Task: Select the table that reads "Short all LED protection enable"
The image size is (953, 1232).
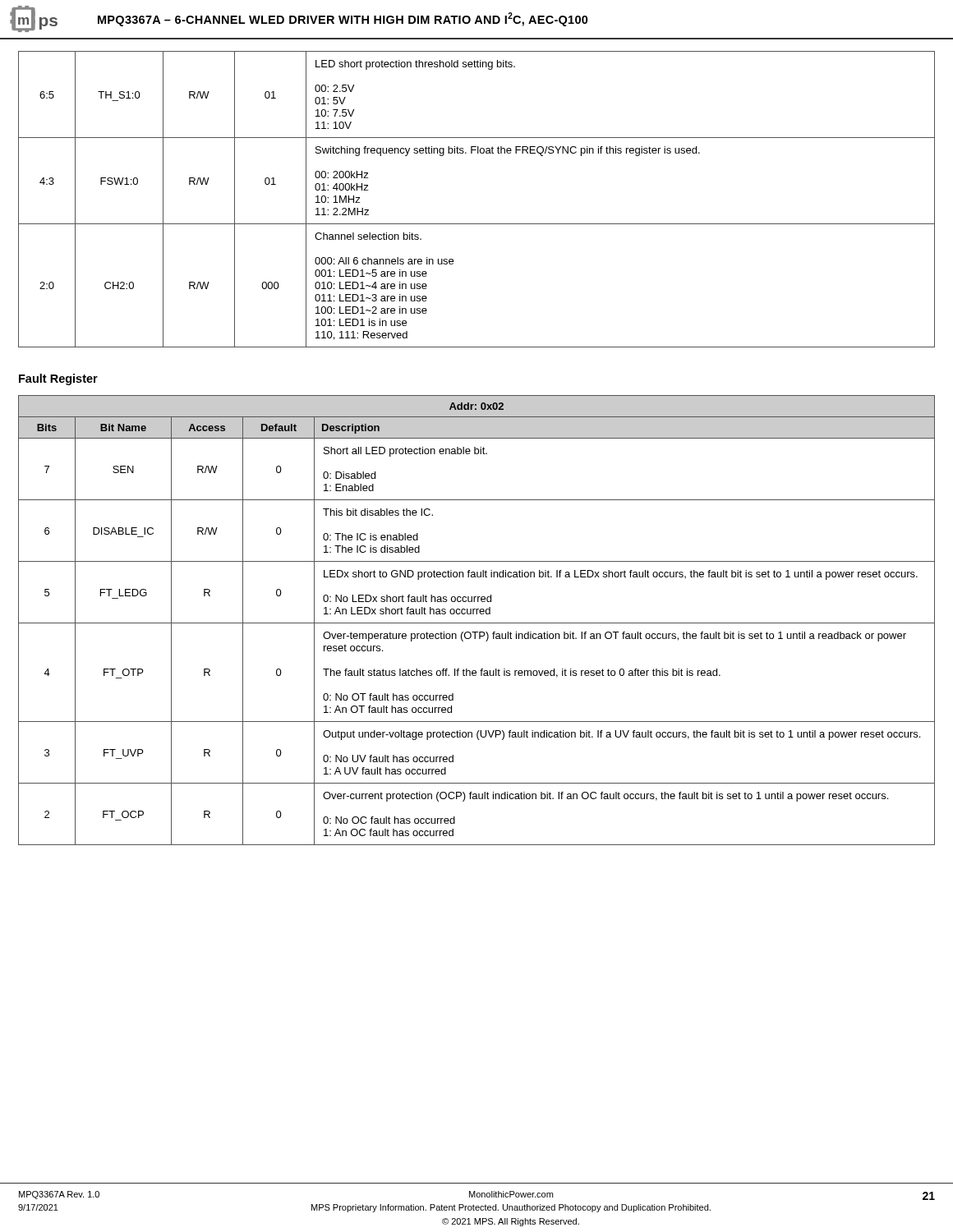Action: [x=476, y=620]
